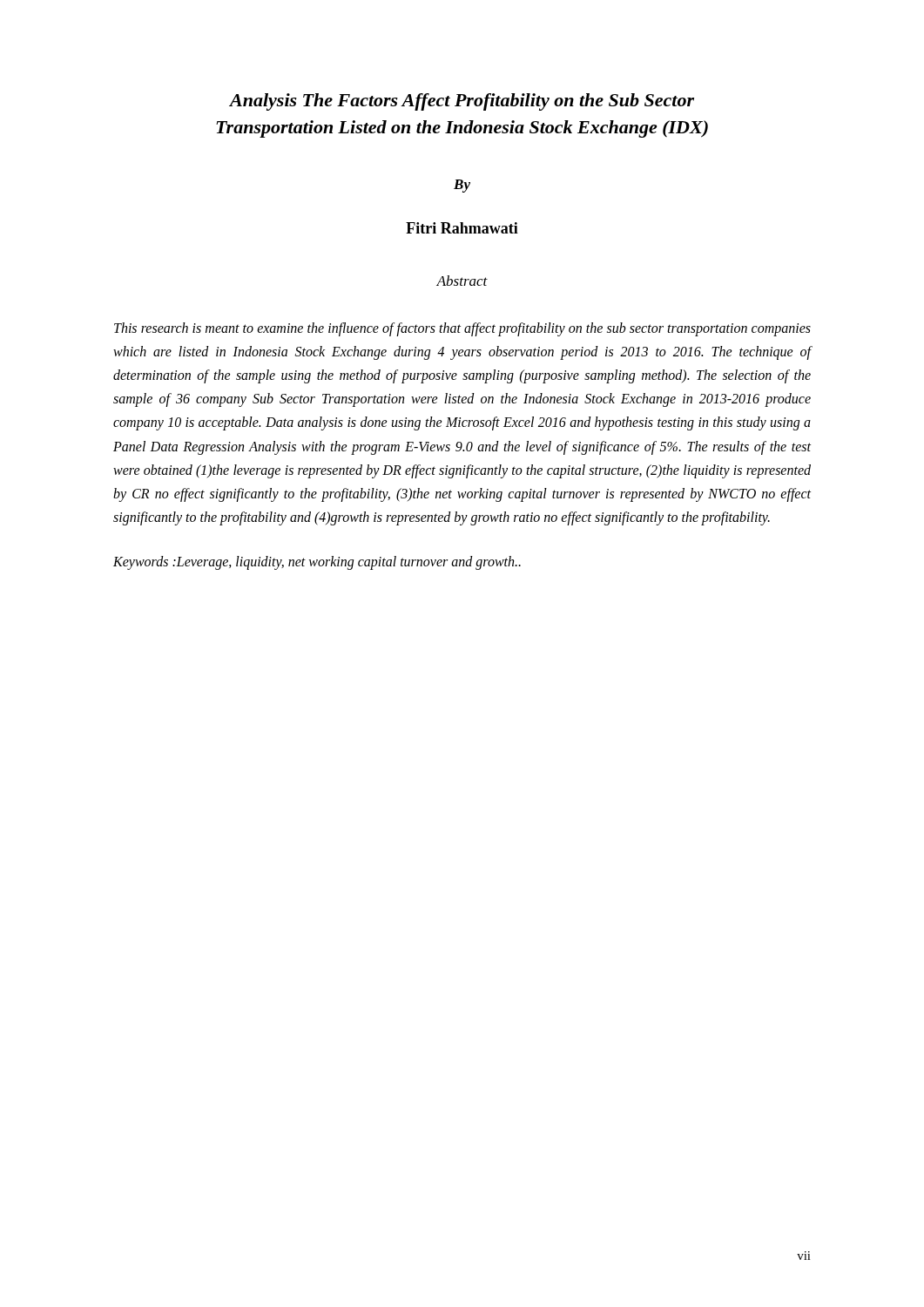
Task: Click where it says "Fitri Rahmawati"
Action: [462, 228]
